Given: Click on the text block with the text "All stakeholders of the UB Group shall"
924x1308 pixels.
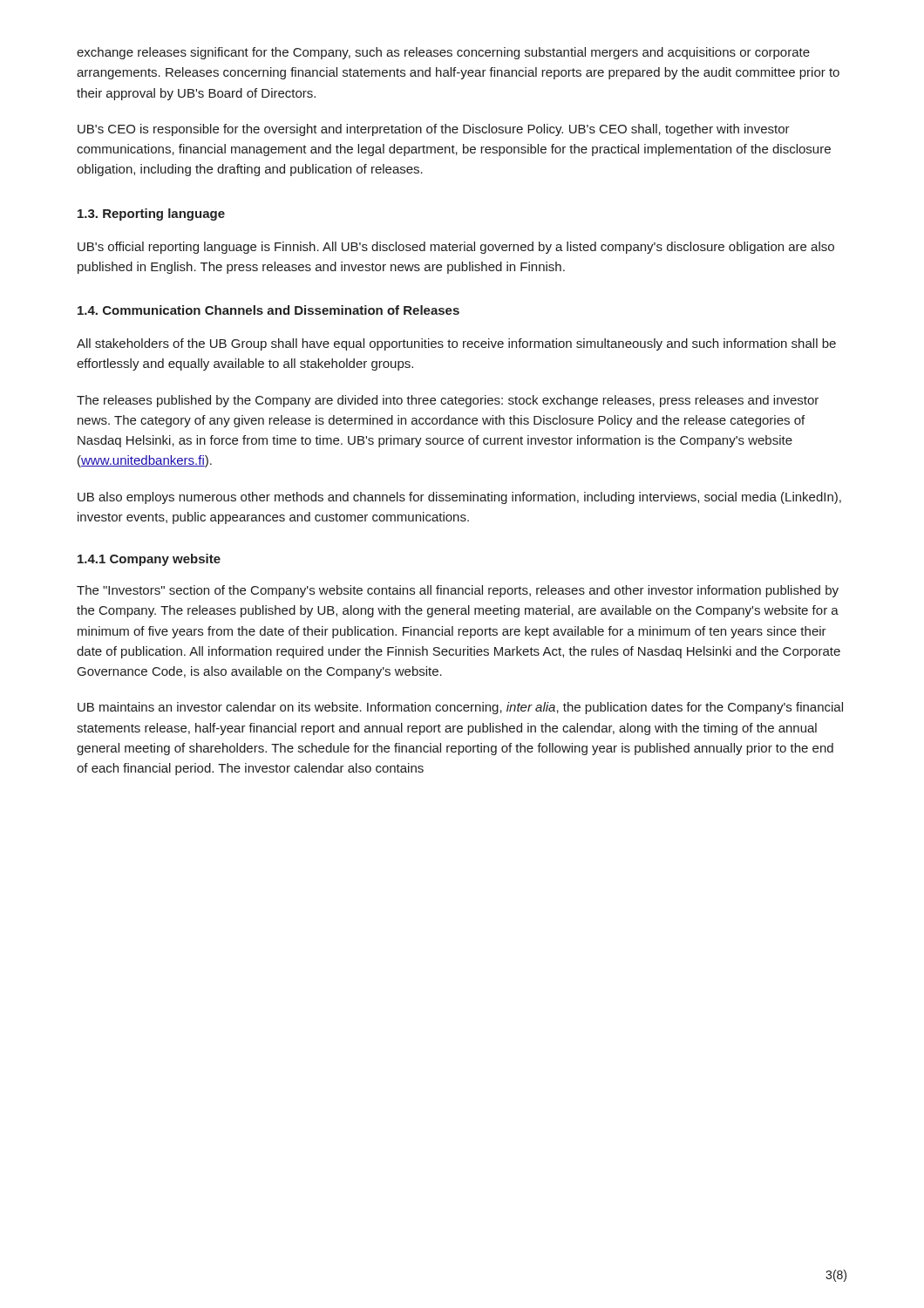Looking at the screenshot, I should click(x=462, y=353).
